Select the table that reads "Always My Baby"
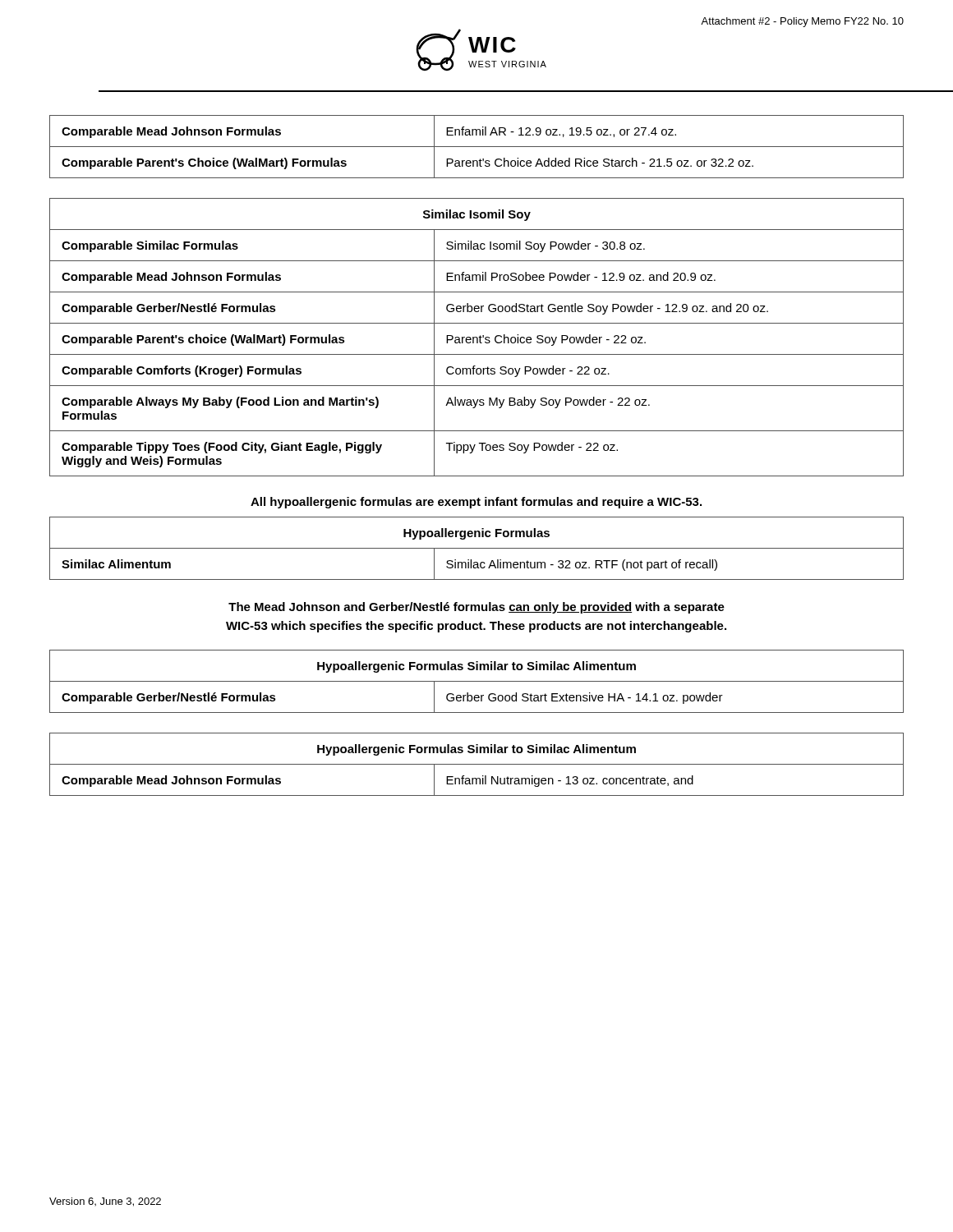Screen dimensions: 1232x953 tap(476, 337)
